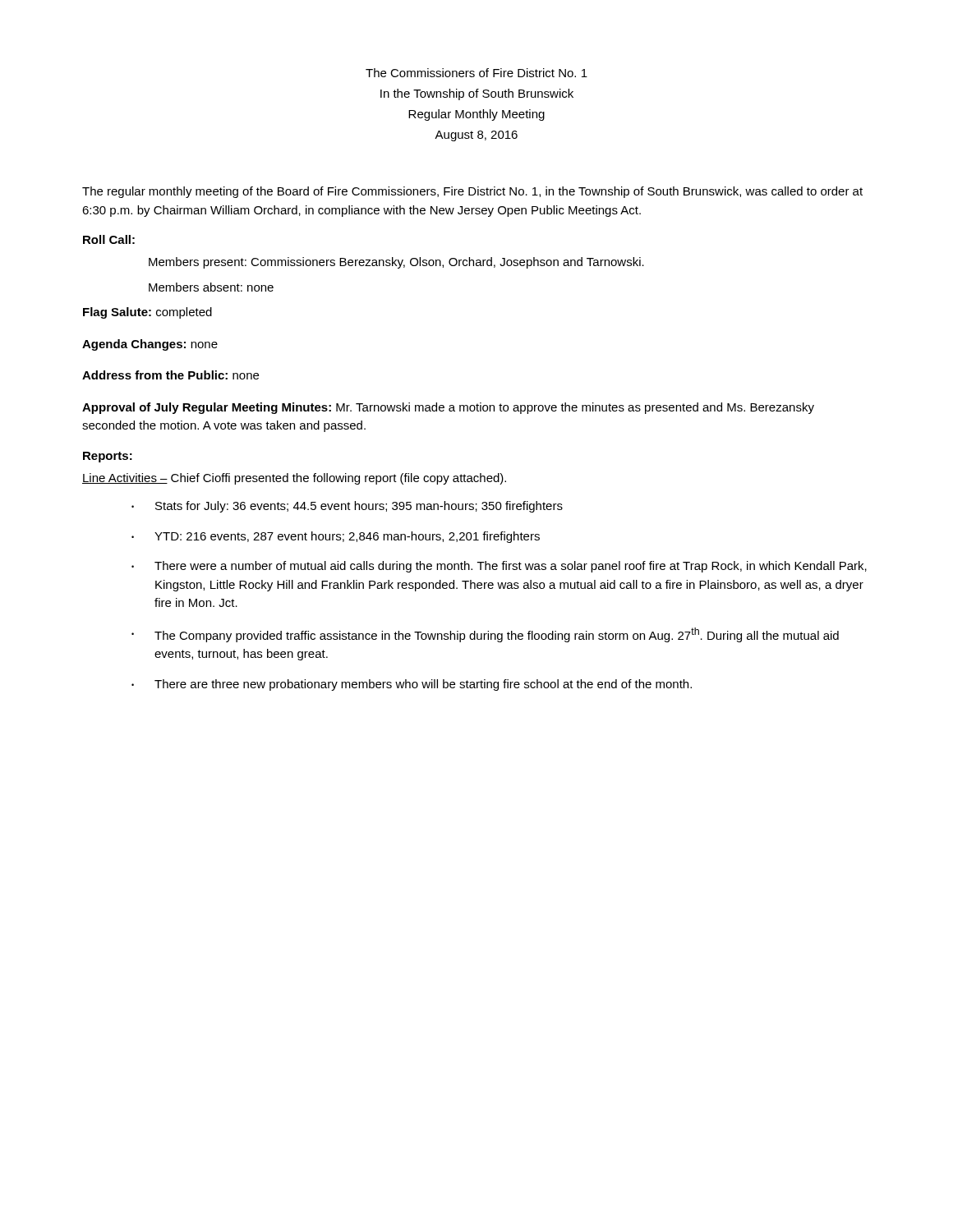Navigate to the text block starting "• There were a number of"
The height and width of the screenshot is (1232, 953).
point(501,585)
